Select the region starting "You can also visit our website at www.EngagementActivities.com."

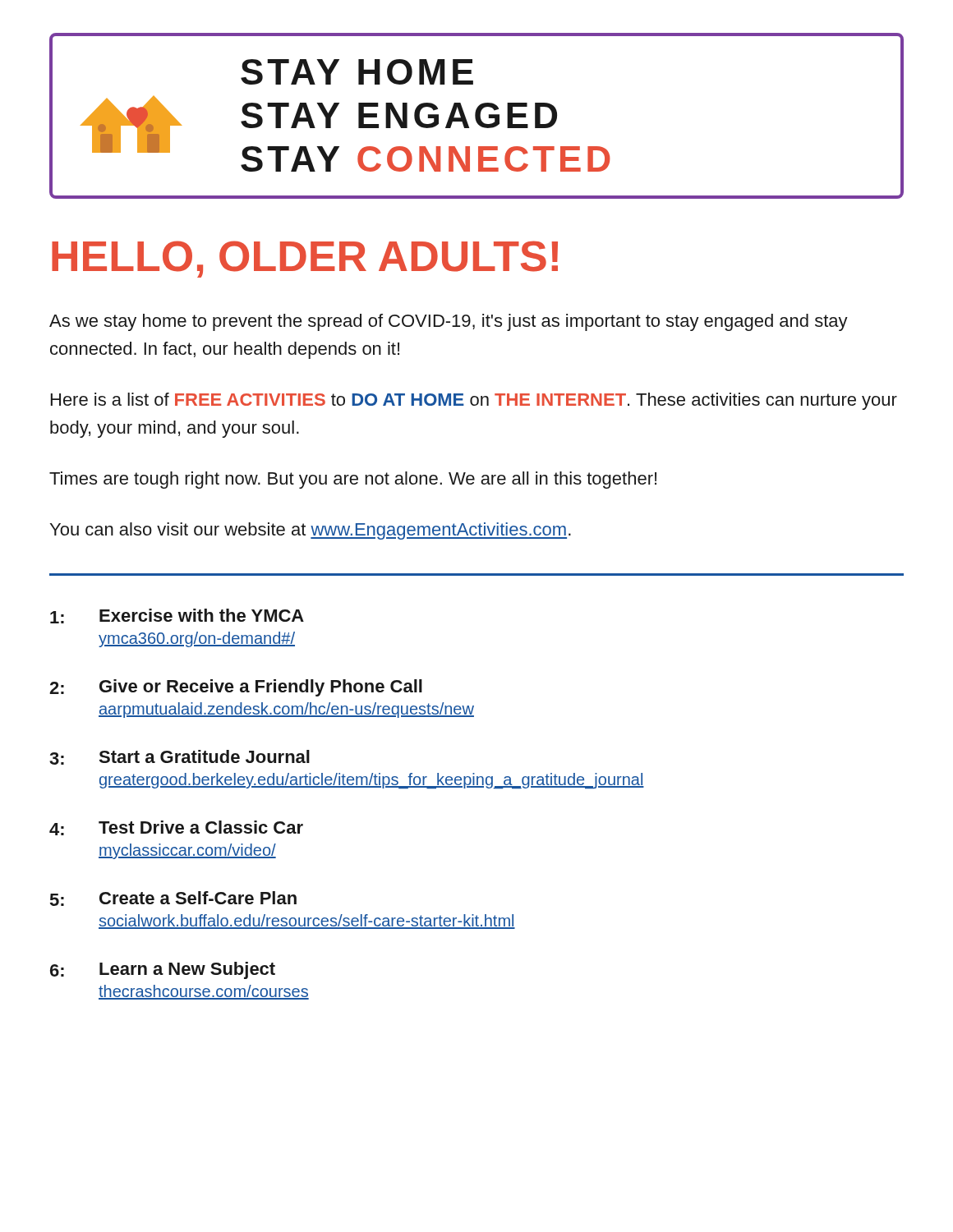coord(311,529)
